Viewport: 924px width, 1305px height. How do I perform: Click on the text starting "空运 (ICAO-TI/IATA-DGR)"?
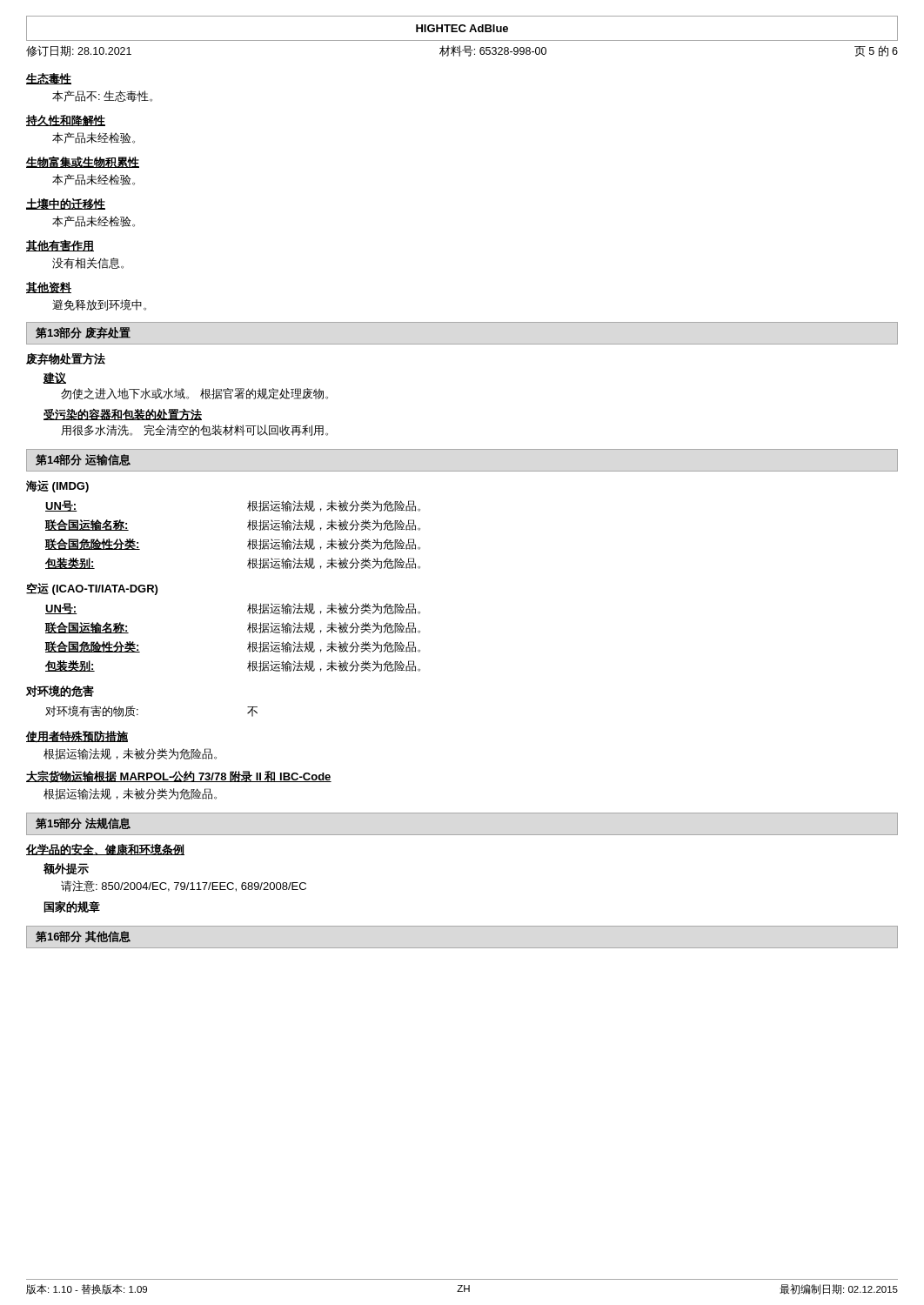coord(92,589)
